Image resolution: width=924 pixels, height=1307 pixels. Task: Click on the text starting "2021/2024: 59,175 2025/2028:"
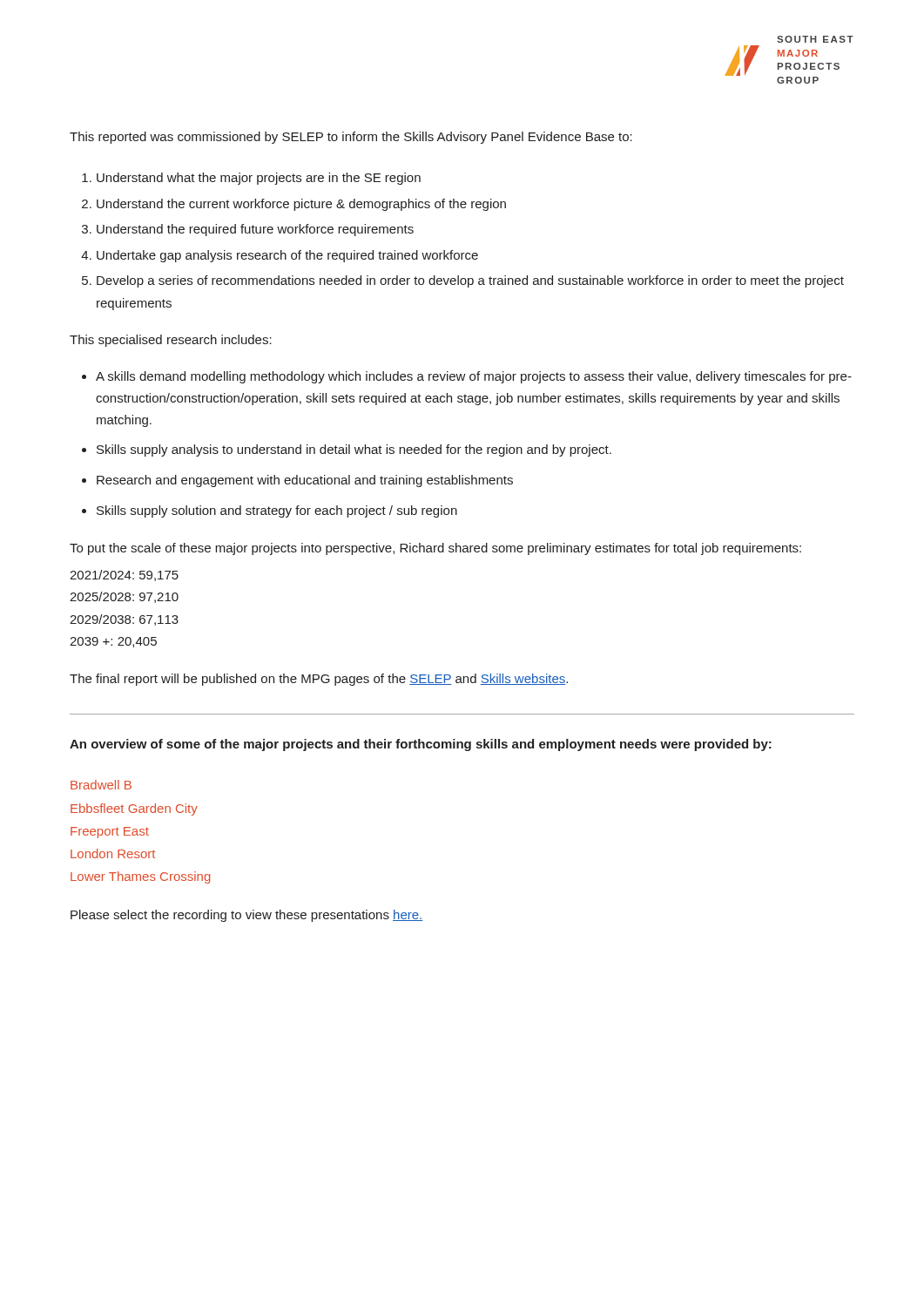(124, 608)
